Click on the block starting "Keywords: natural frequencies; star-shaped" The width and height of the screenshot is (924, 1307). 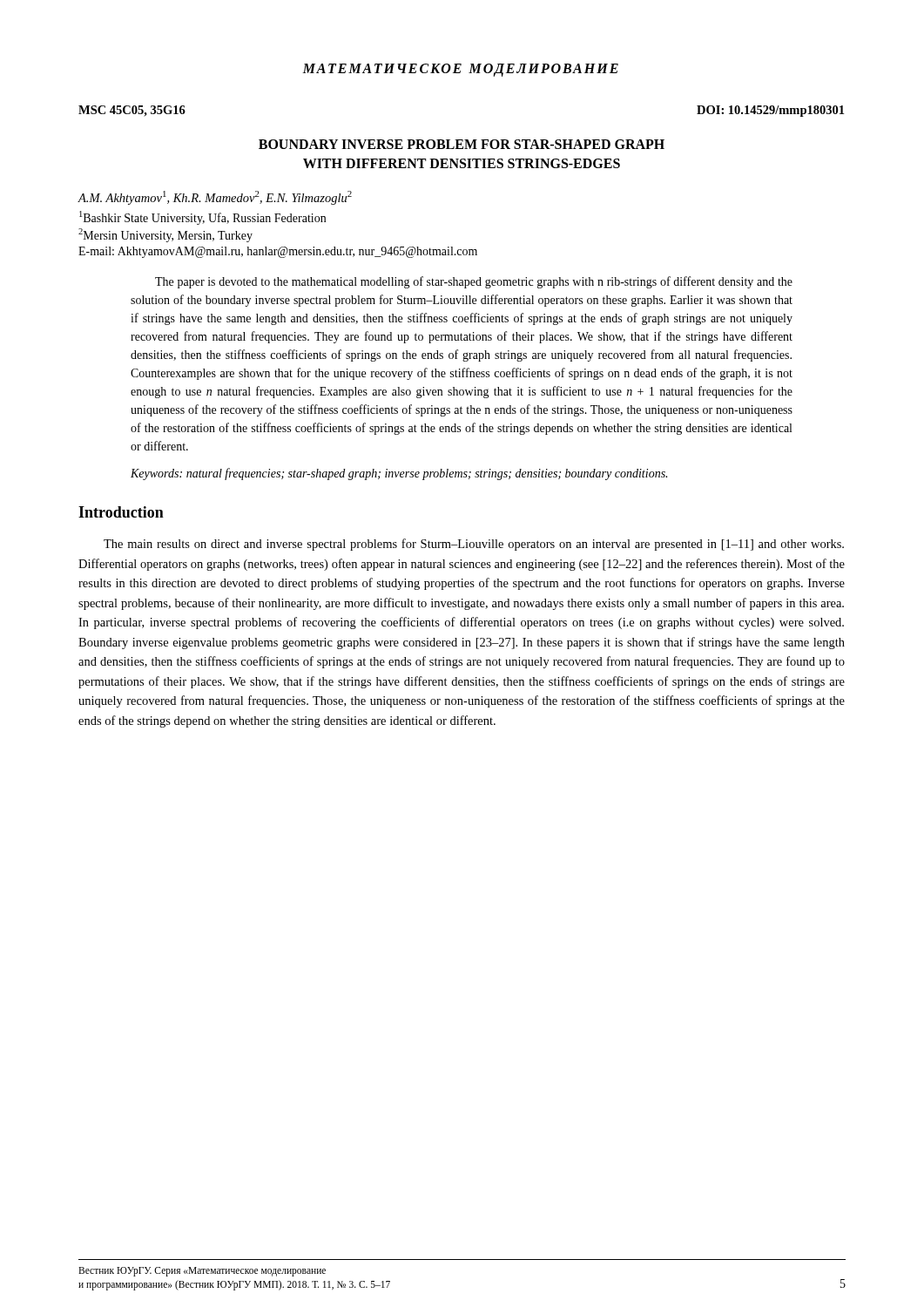pos(400,474)
